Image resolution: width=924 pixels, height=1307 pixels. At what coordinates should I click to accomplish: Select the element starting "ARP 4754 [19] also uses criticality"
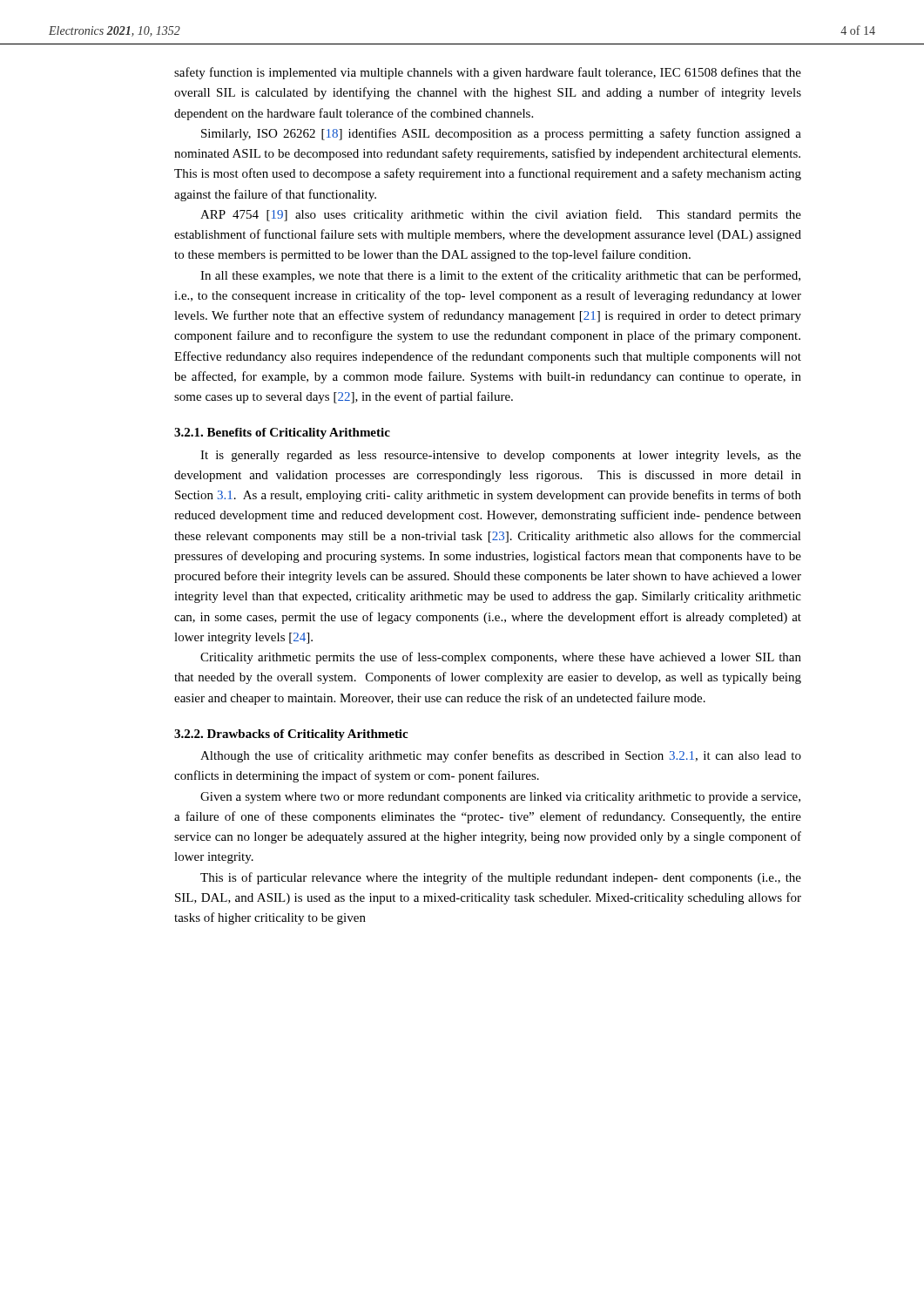(488, 235)
